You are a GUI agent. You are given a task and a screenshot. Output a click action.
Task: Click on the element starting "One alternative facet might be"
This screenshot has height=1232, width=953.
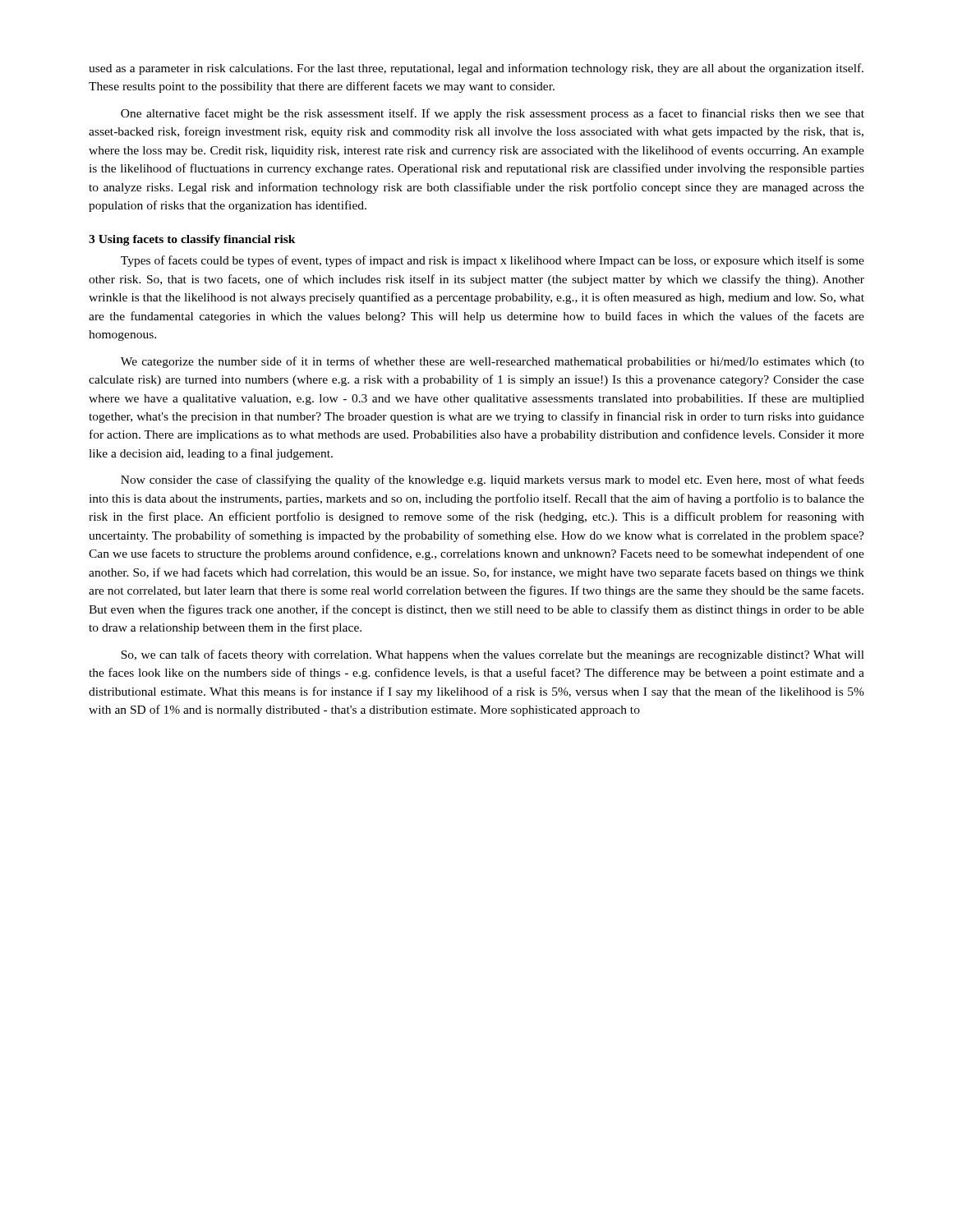click(476, 159)
